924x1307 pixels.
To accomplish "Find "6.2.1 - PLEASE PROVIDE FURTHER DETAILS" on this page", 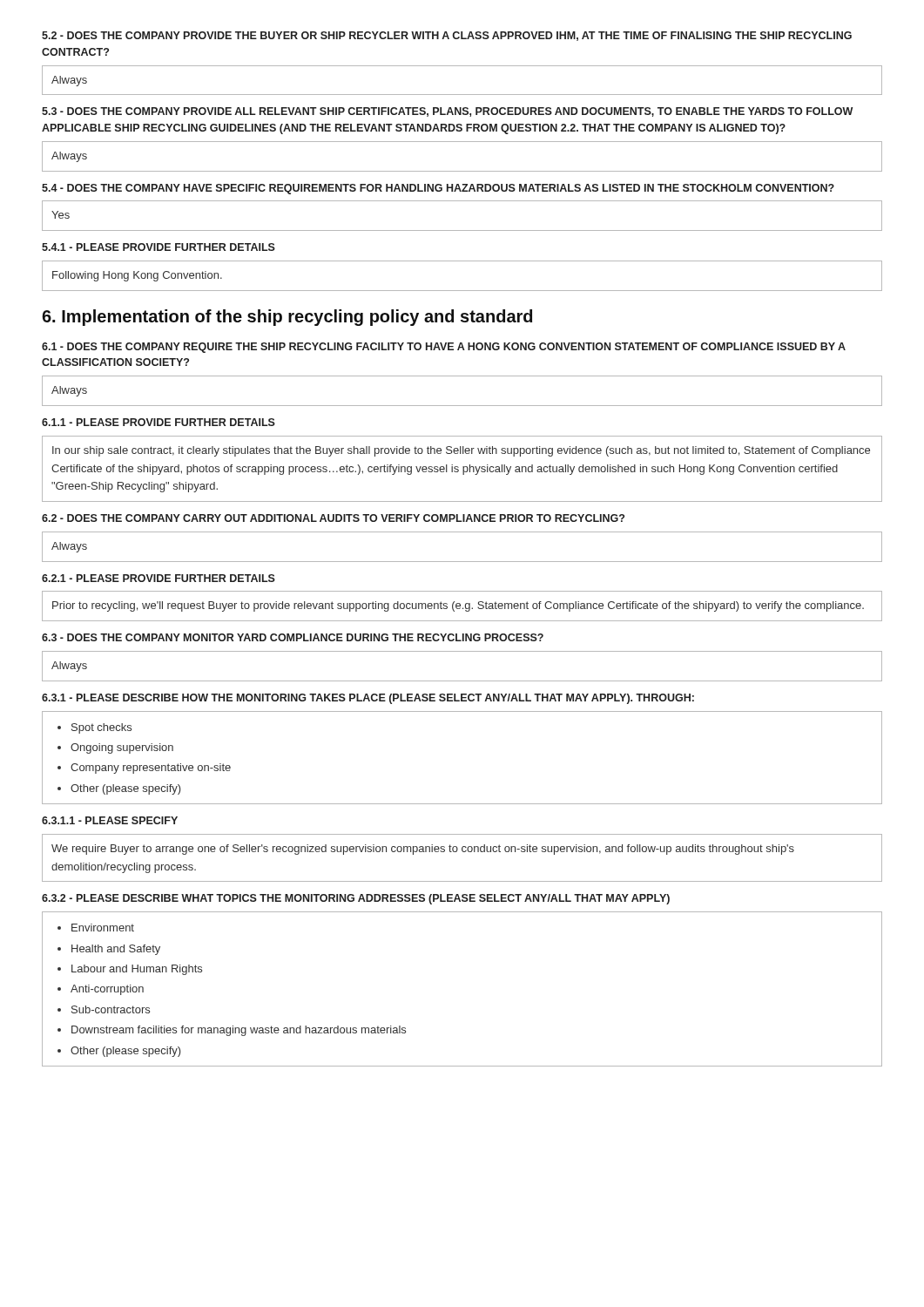I will pos(158,578).
